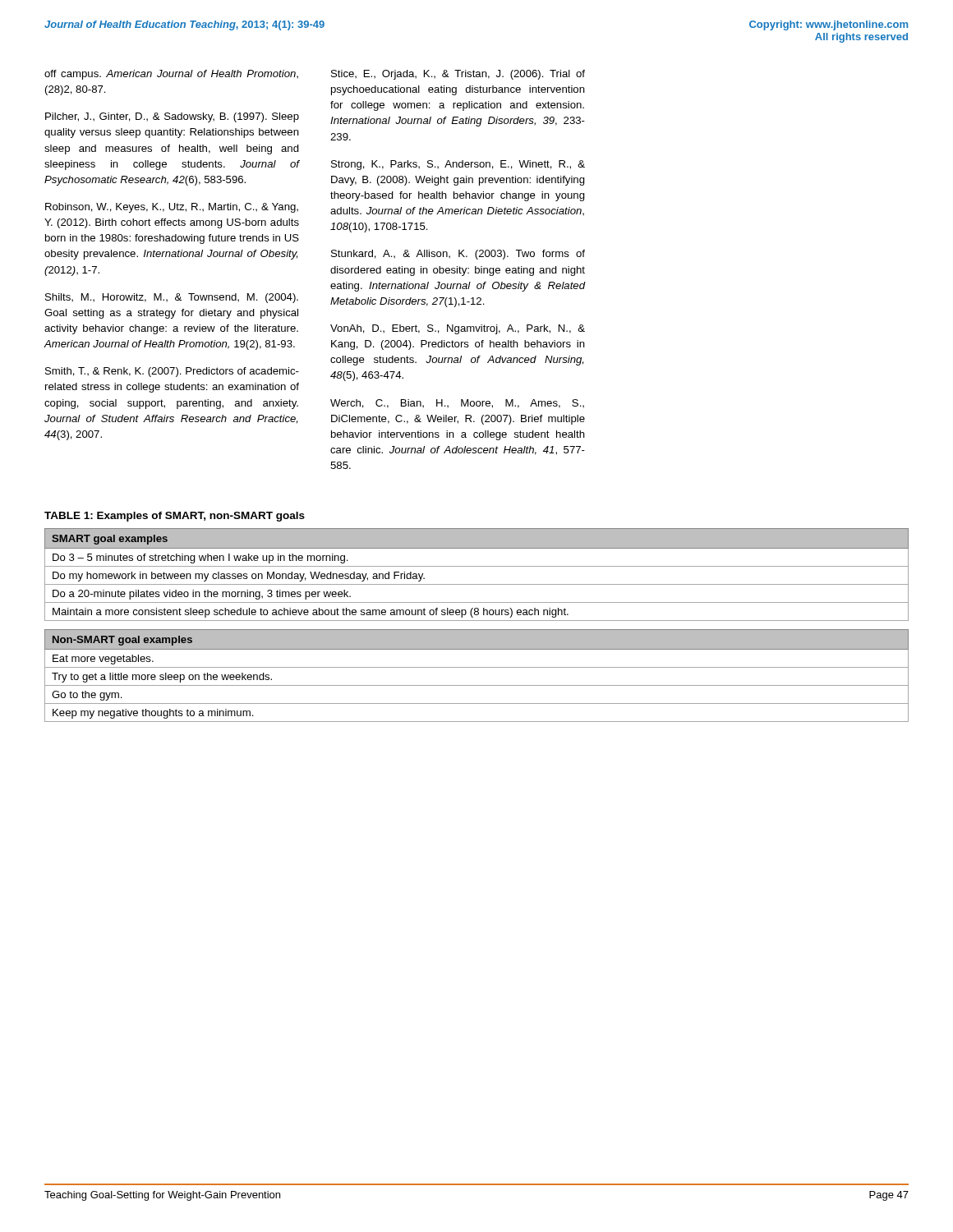The image size is (953, 1232).
Task: Find the text block with the text "Stice, E., Orjada,"
Action: (458, 105)
